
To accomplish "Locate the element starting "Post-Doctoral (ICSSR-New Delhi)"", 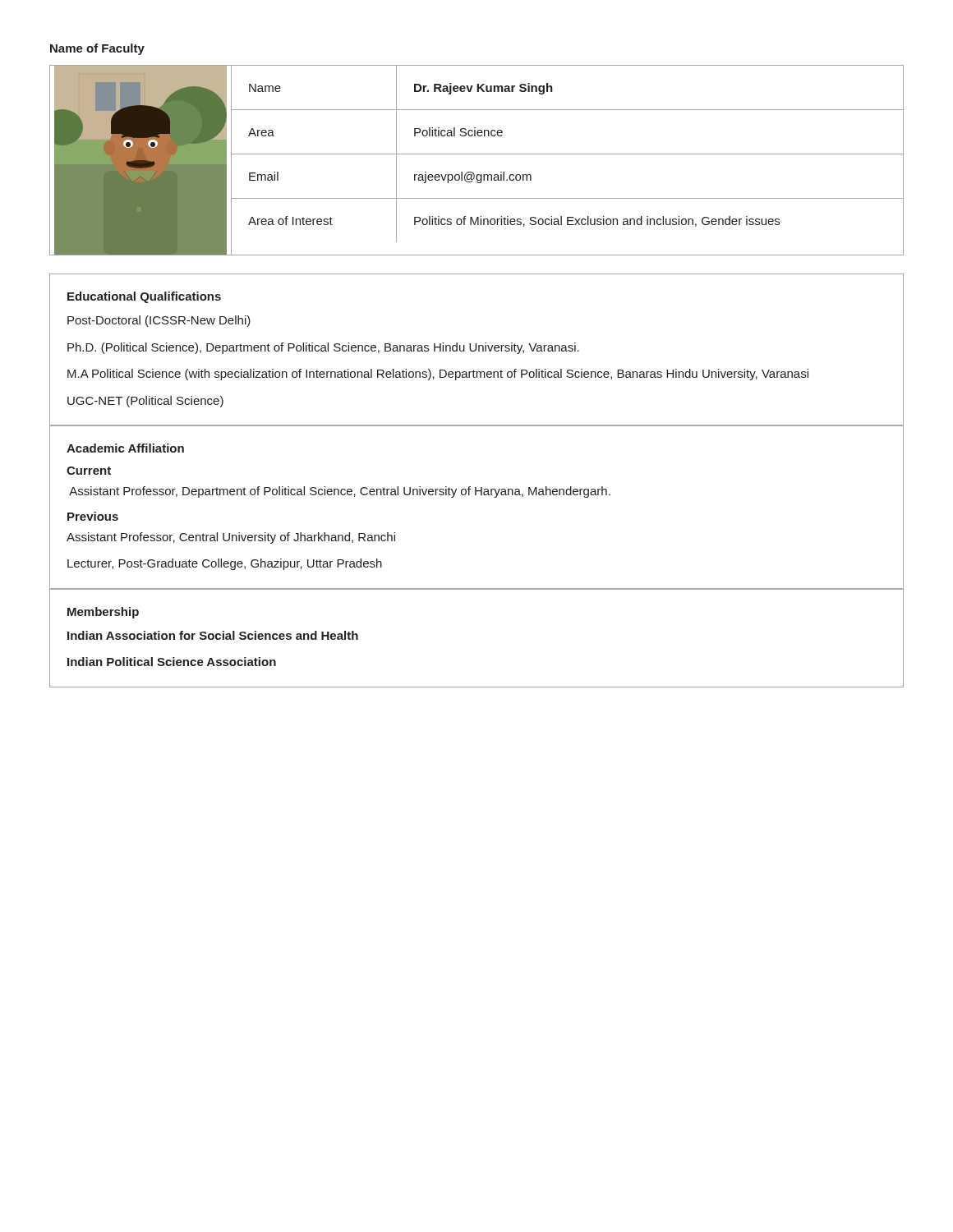I will coord(159,320).
